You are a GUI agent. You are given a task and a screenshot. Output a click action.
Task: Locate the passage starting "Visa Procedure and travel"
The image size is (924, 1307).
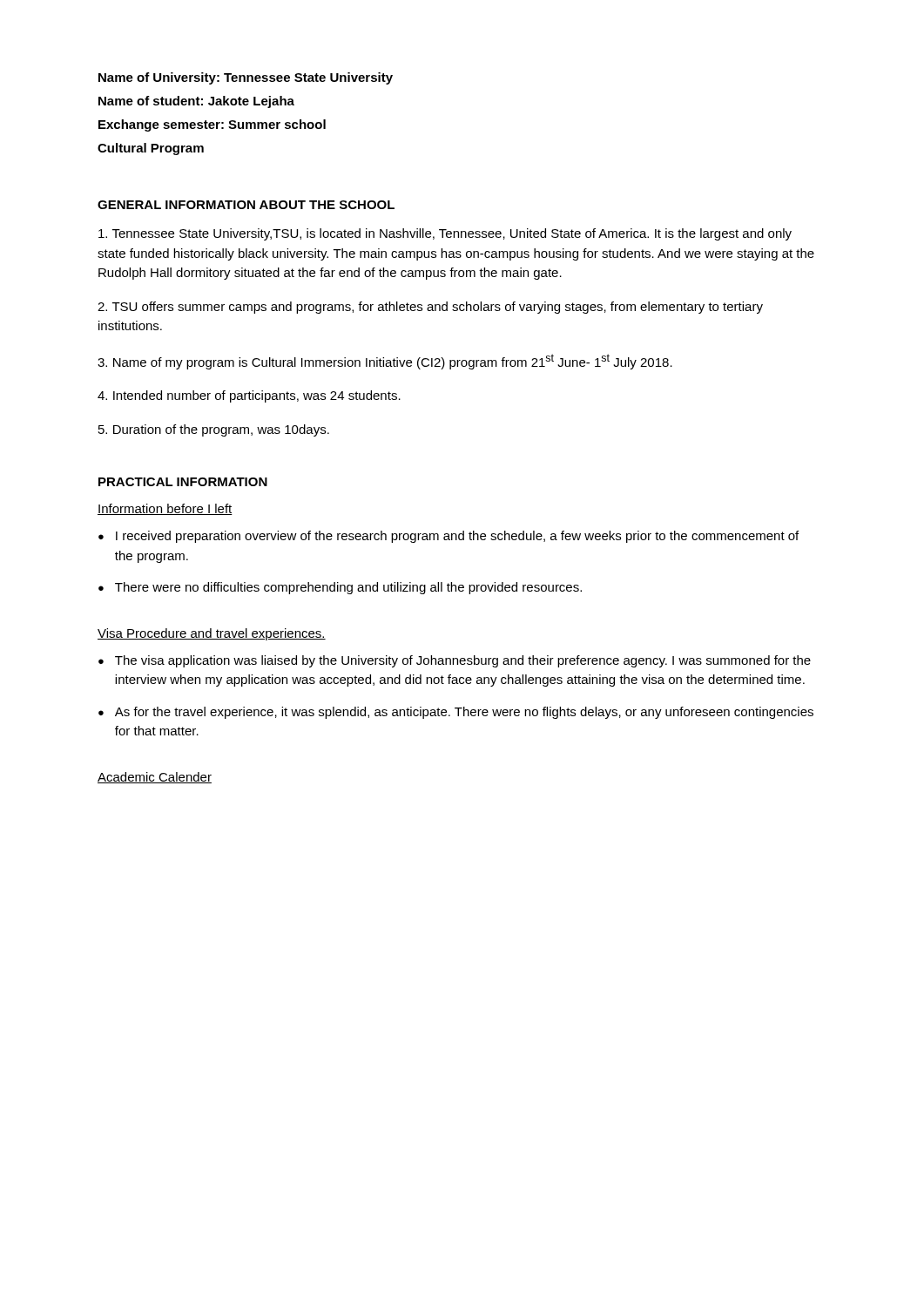[212, 634]
